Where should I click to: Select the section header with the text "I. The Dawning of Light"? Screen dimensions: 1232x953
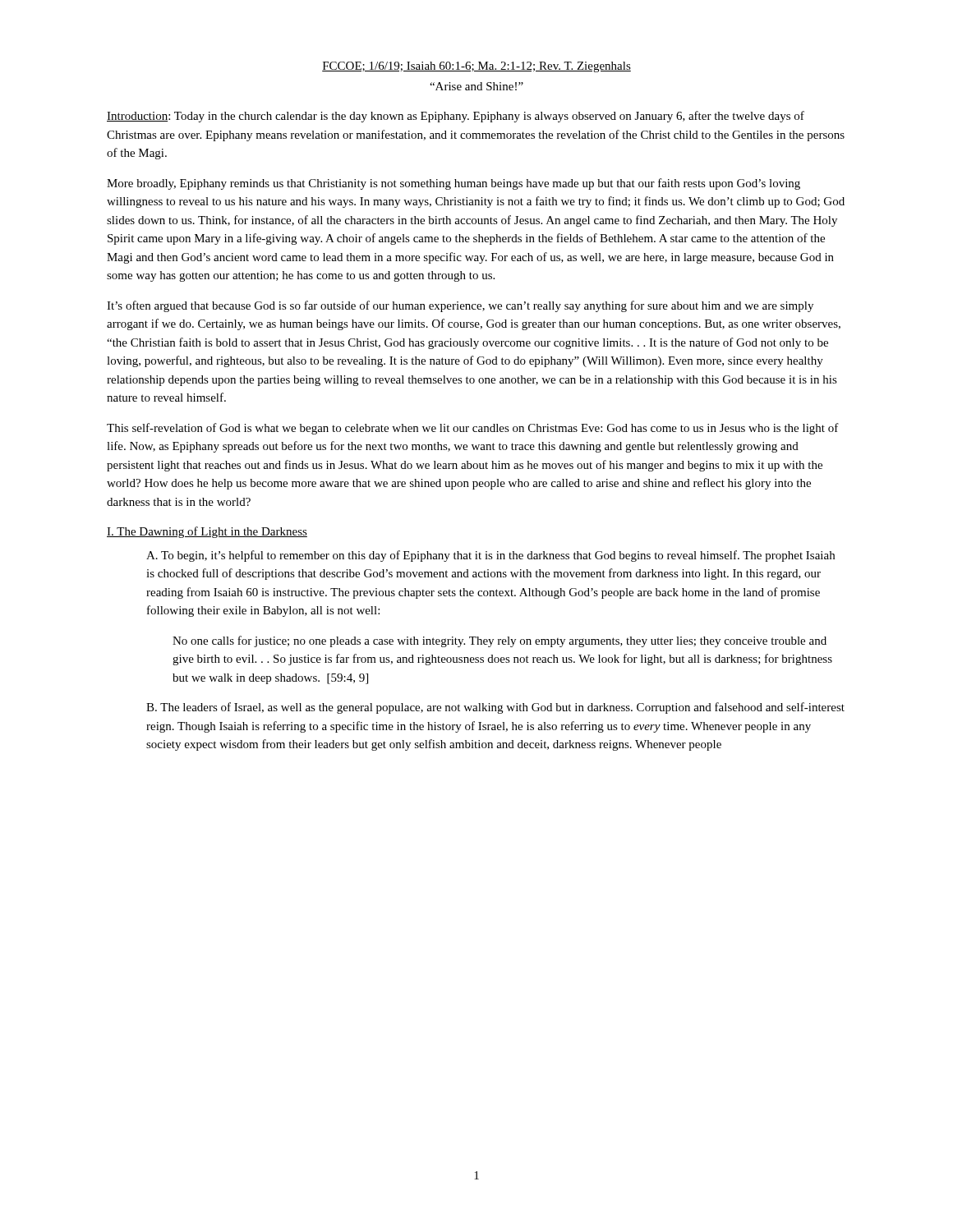click(207, 531)
